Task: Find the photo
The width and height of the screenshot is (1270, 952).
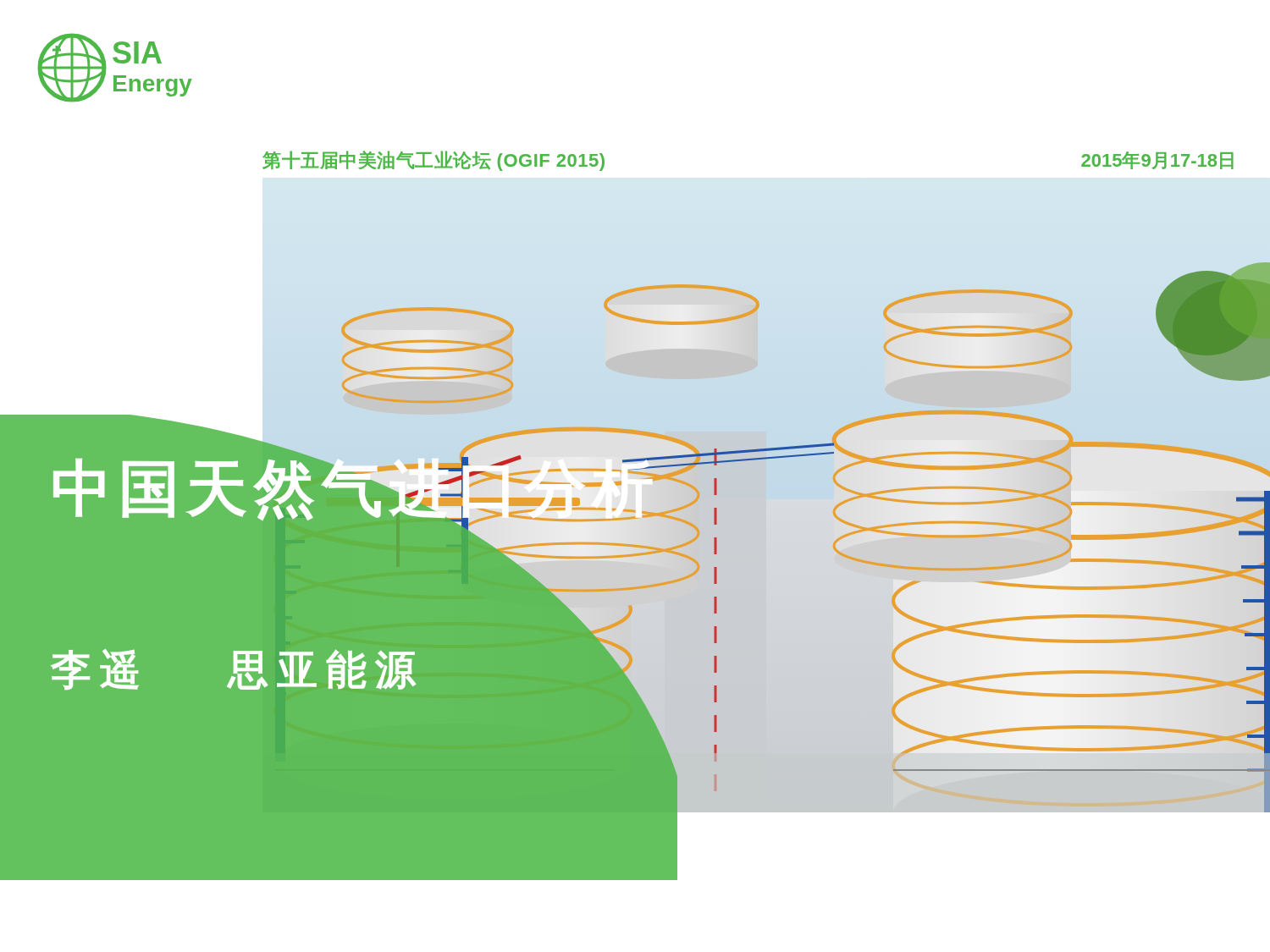Action: pos(766,495)
